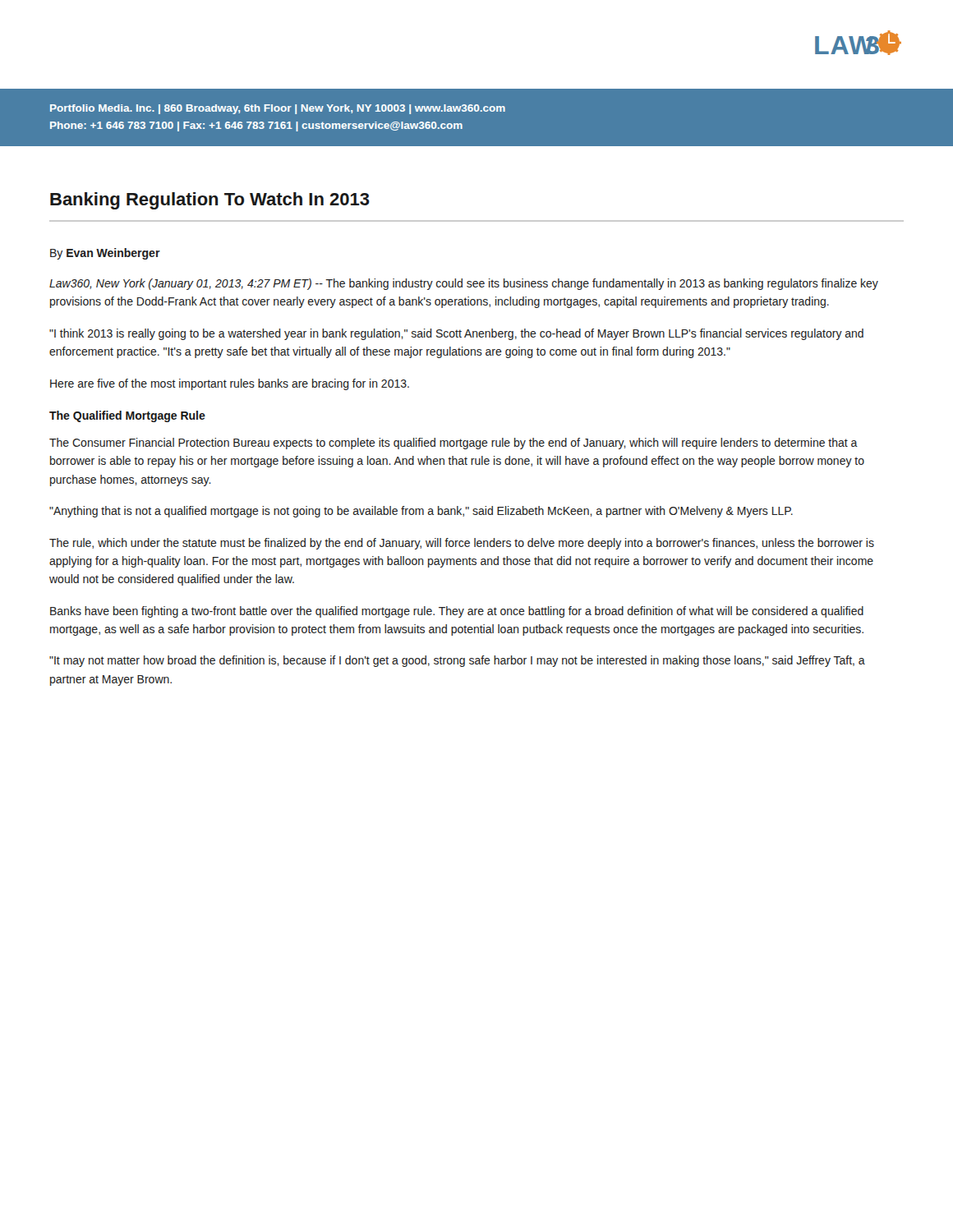This screenshot has height=1232, width=953.
Task: Select the text block with the text ""It may not"
Action: [x=457, y=670]
